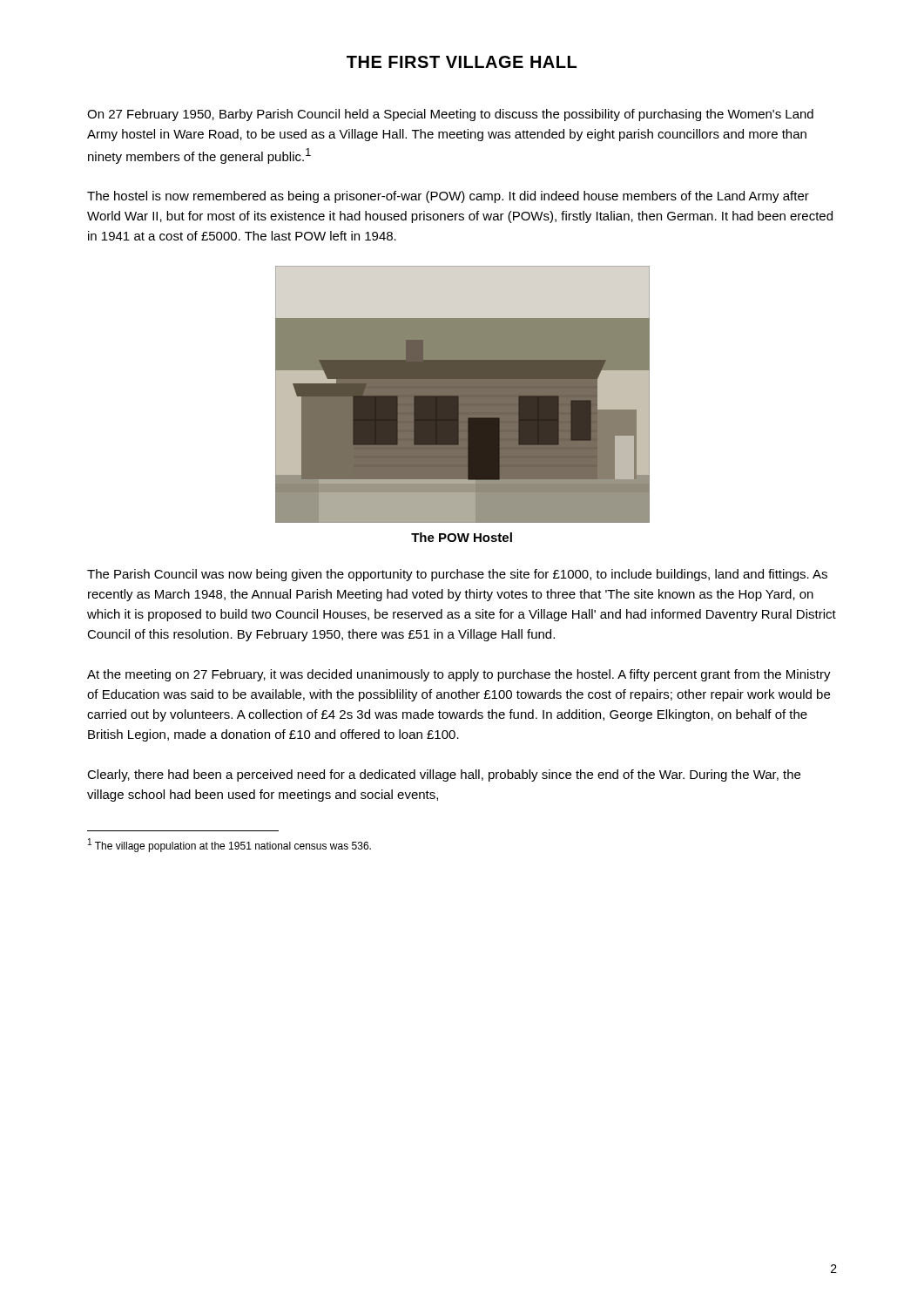This screenshot has height=1307, width=924.
Task: Point to the block beginning "1 The village"
Action: coord(229,845)
